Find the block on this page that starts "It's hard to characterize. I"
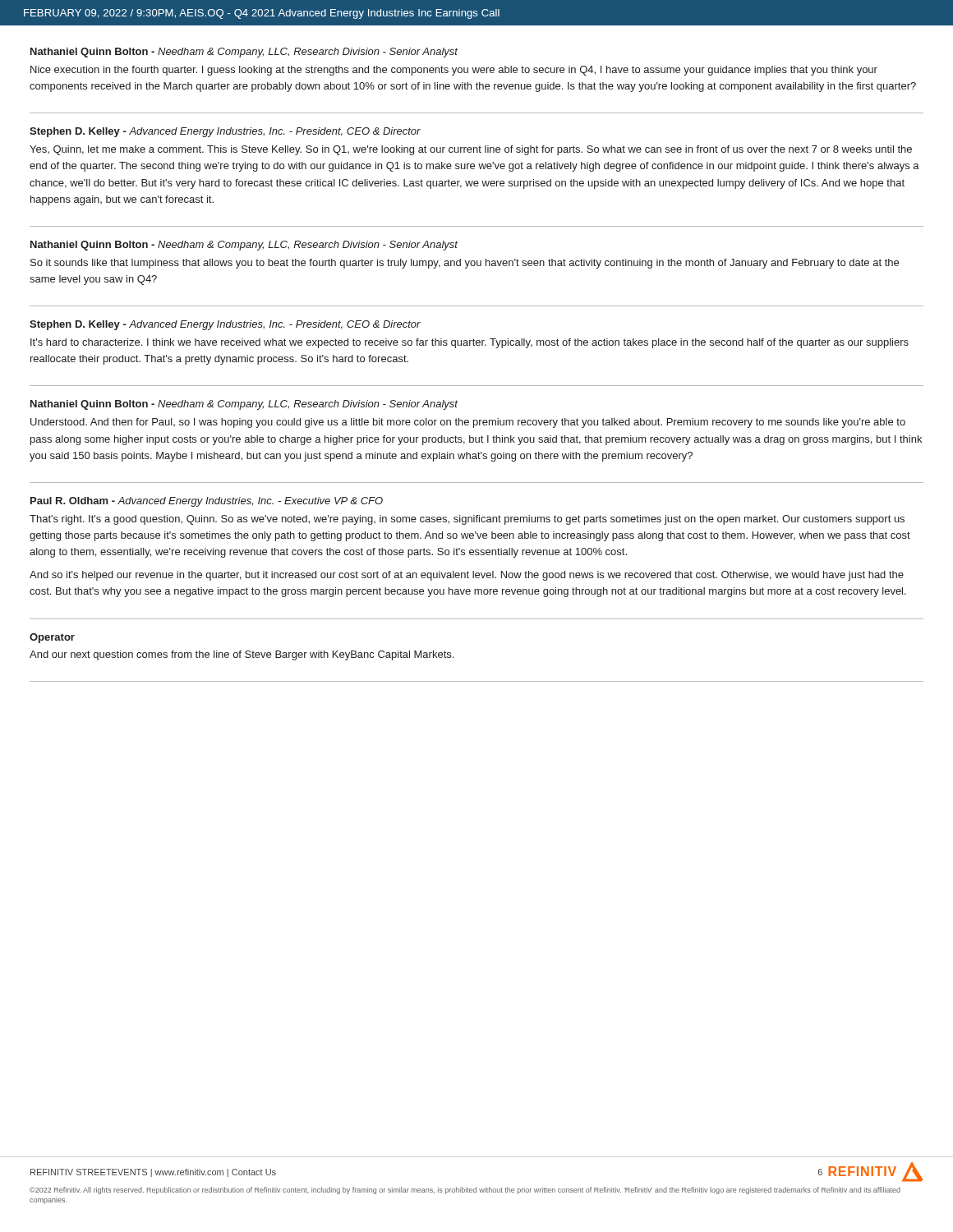This screenshot has width=953, height=1232. click(x=469, y=351)
